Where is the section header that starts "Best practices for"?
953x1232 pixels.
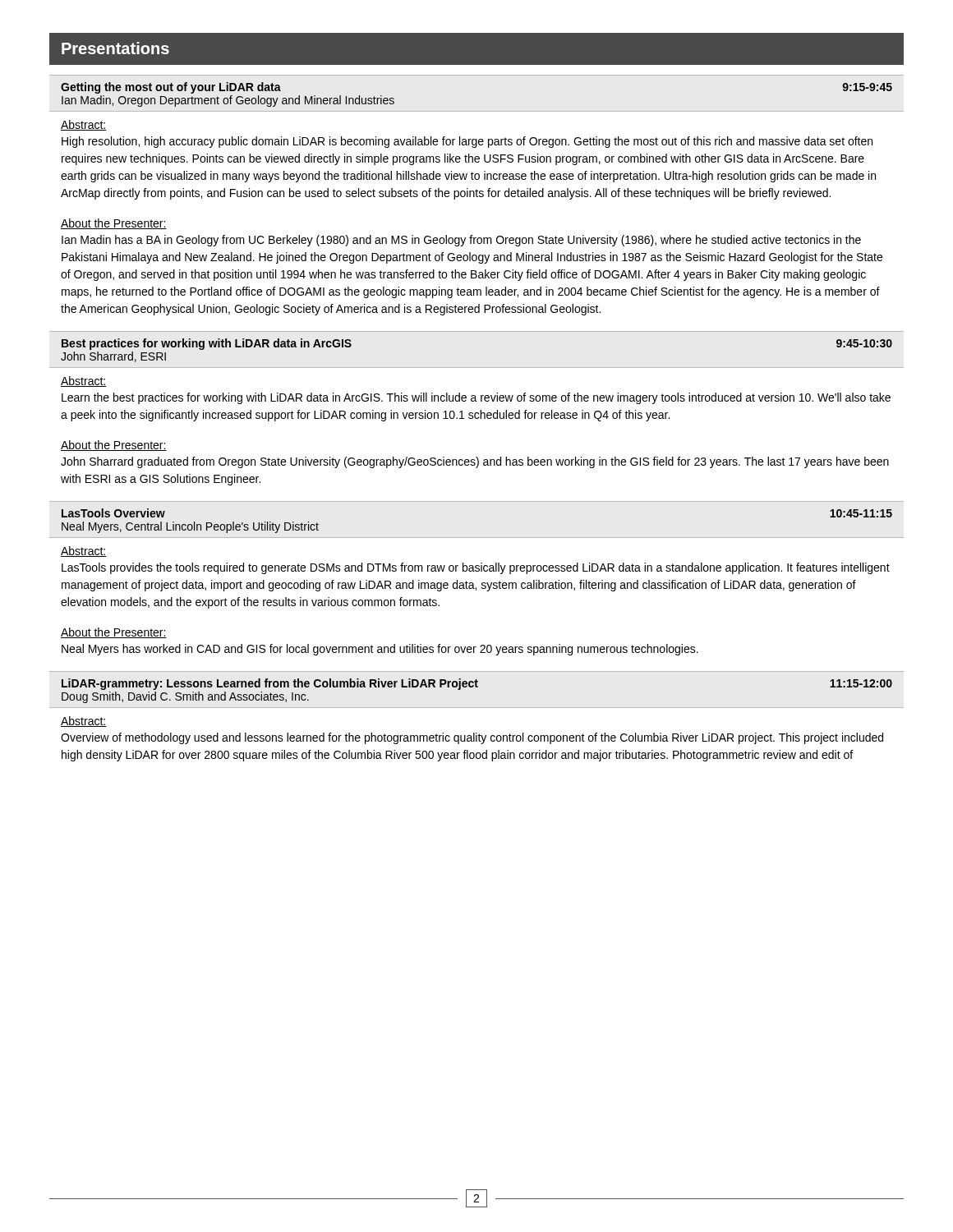pos(203,343)
